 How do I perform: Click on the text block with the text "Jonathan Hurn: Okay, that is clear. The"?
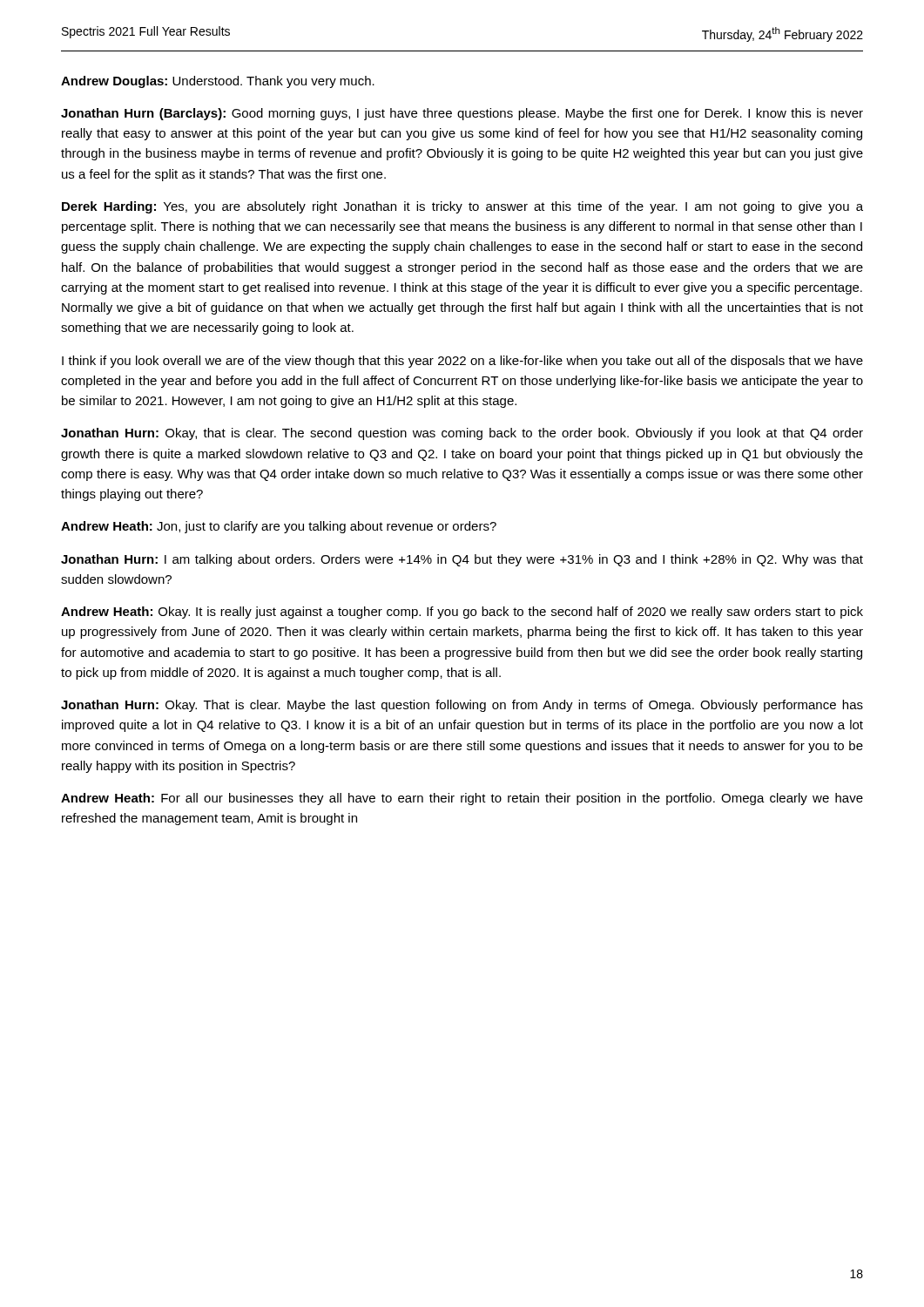(x=462, y=463)
